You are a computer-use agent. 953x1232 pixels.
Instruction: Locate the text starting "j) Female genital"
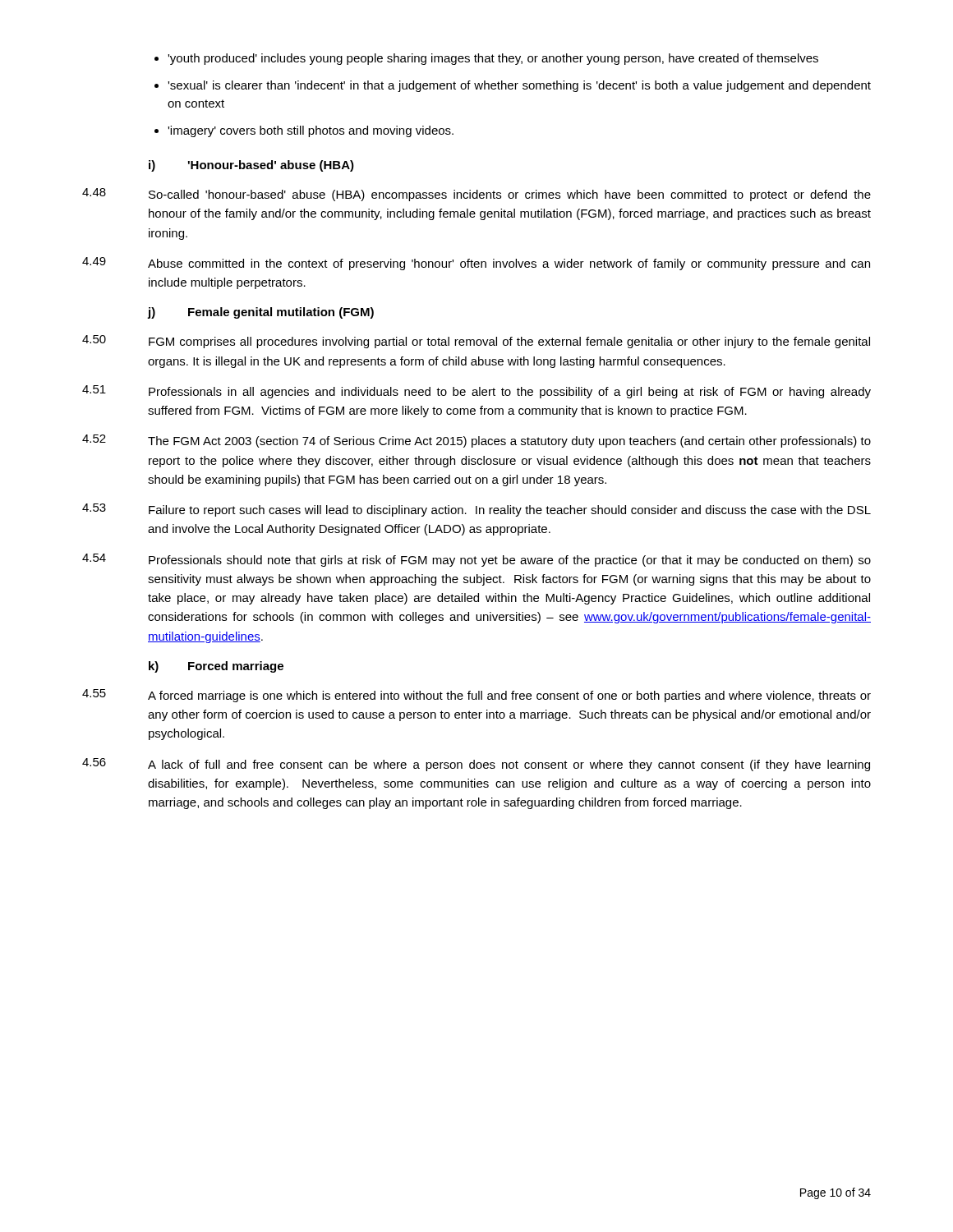[x=261, y=312]
